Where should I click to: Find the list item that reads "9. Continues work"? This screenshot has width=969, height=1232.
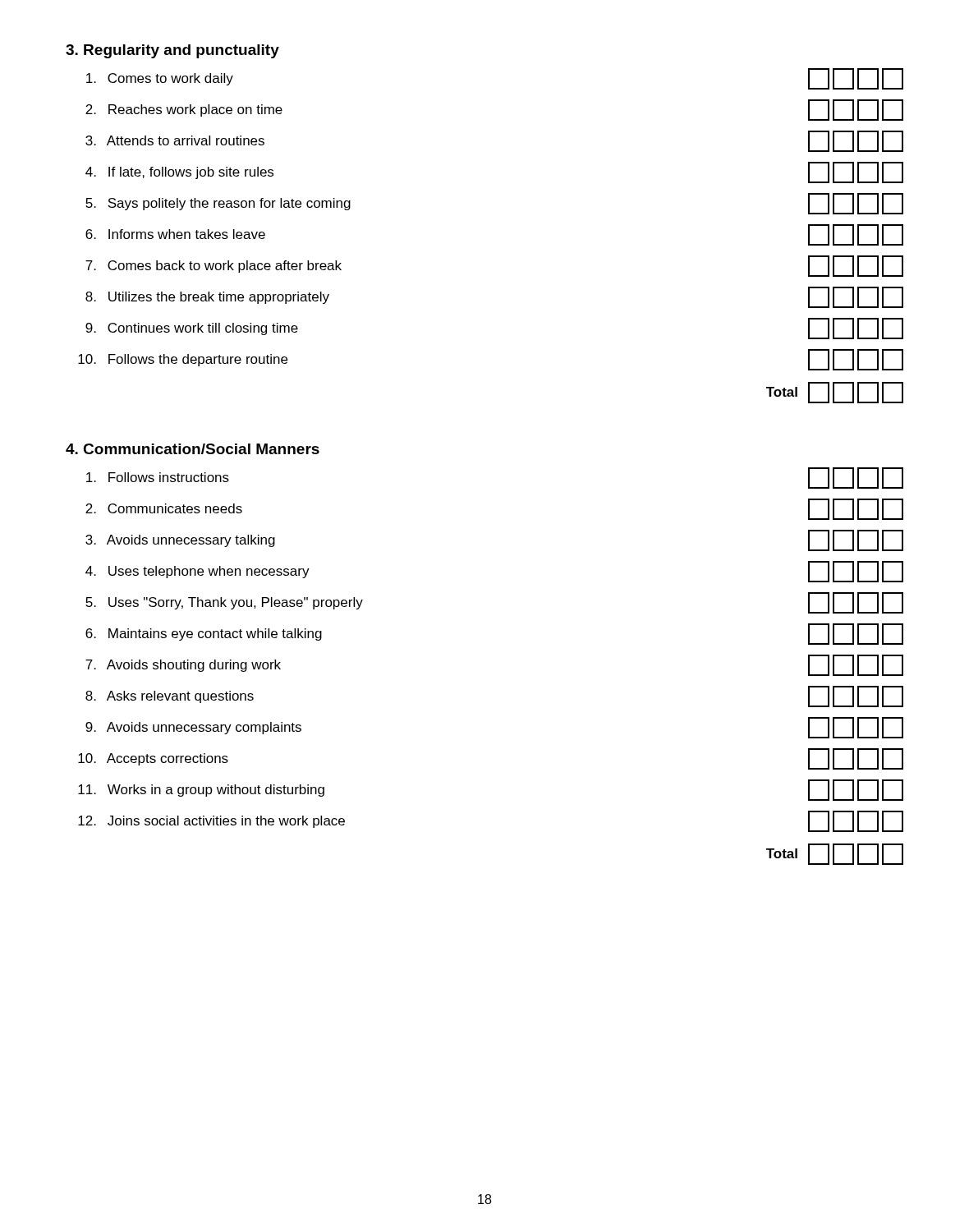point(200,328)
